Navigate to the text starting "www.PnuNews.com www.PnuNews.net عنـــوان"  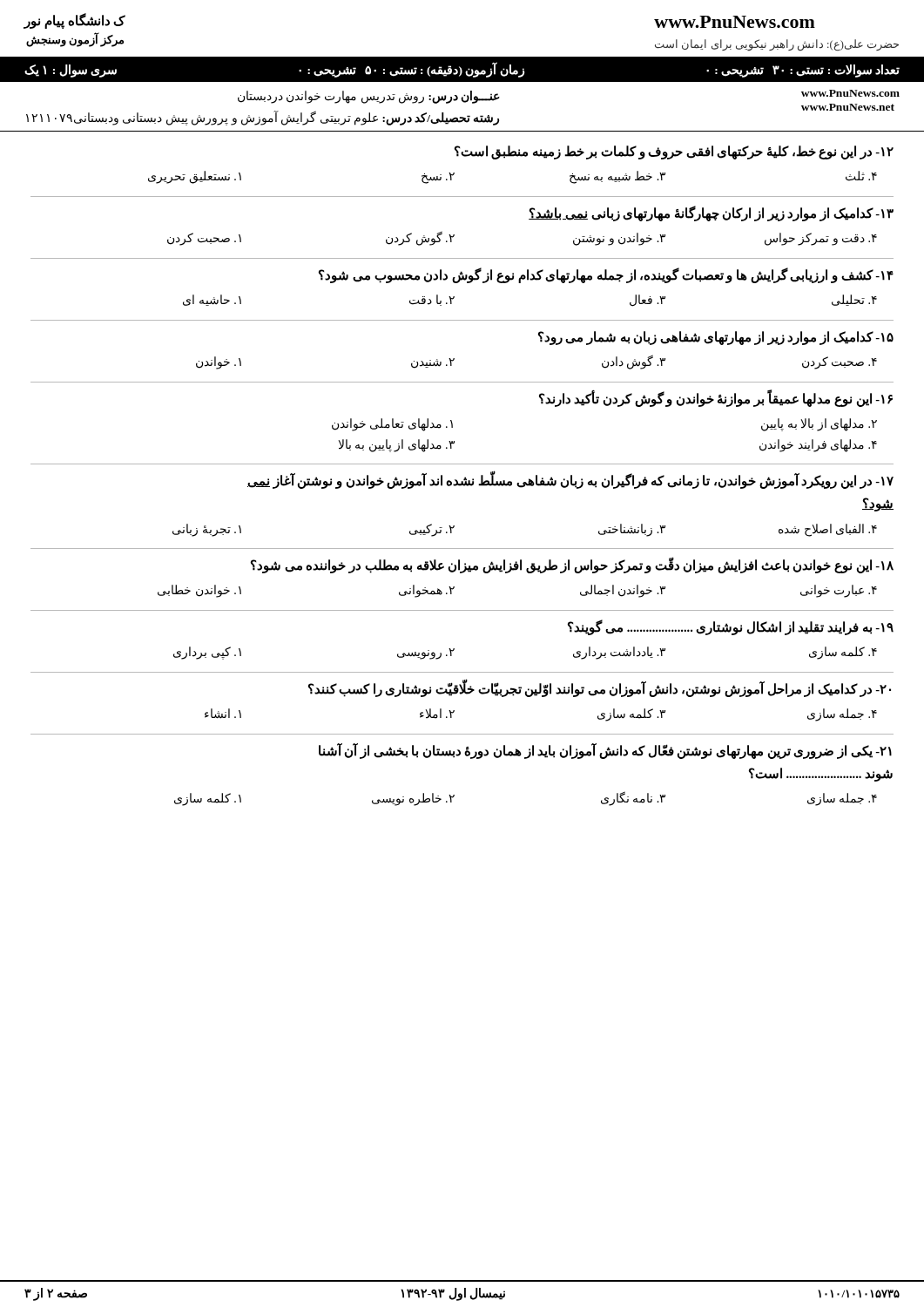[462, 108]
